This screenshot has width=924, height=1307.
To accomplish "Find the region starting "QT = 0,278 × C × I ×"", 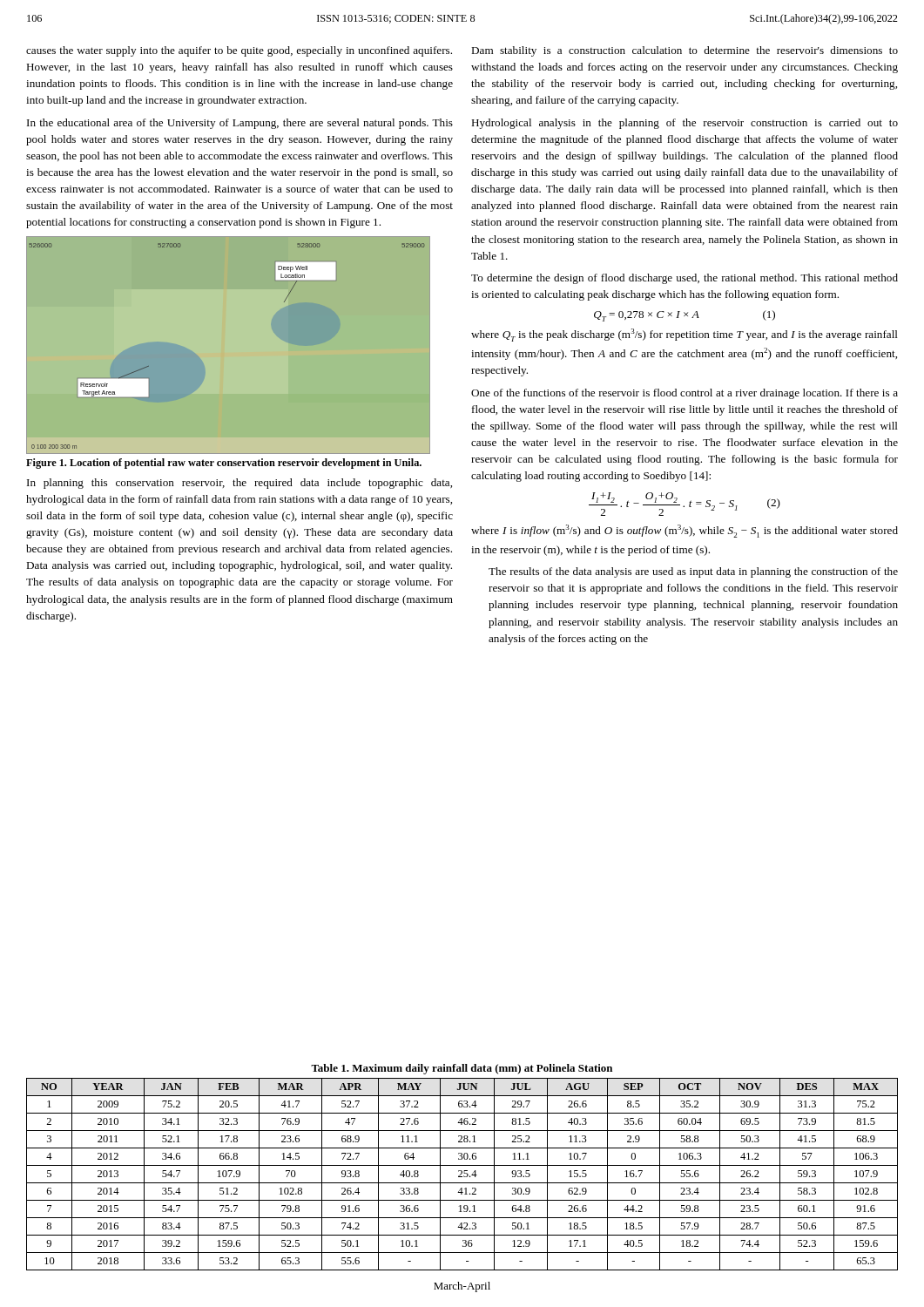I will tap(685, 315).
